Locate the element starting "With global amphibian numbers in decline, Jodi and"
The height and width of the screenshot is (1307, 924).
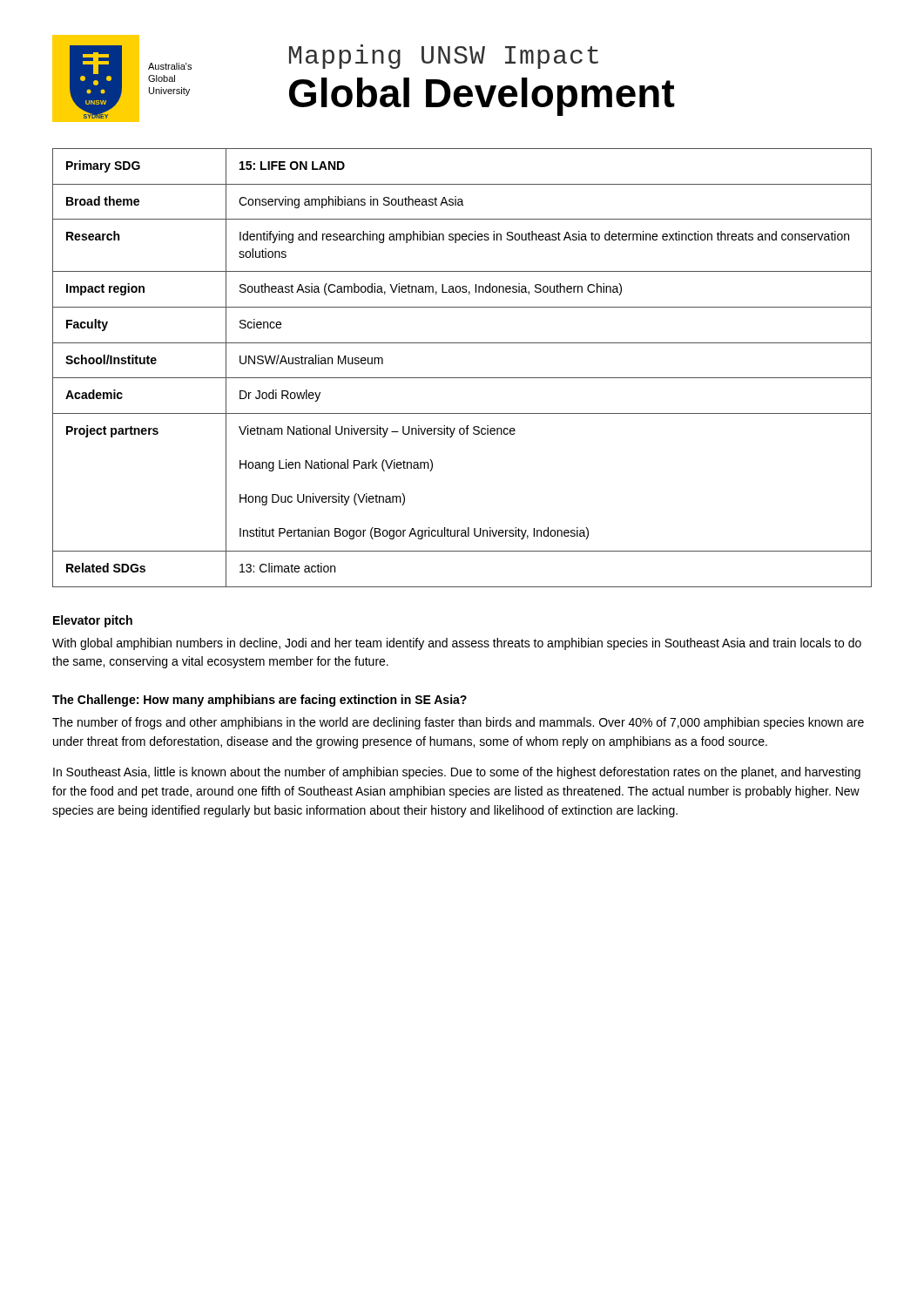pyautogui.click(x=457, y=652)
